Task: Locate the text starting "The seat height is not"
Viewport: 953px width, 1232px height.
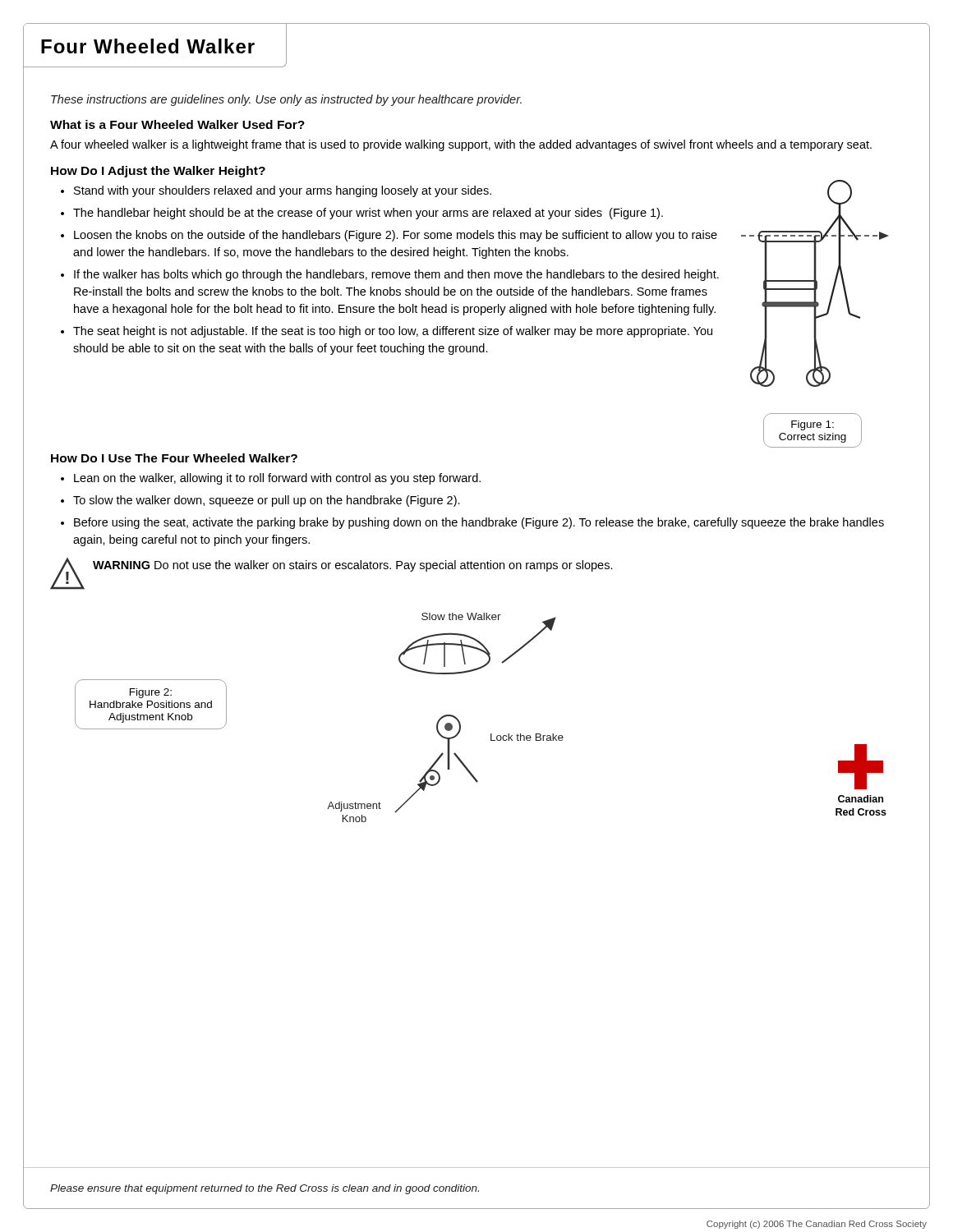Action: tap(393, 340)
